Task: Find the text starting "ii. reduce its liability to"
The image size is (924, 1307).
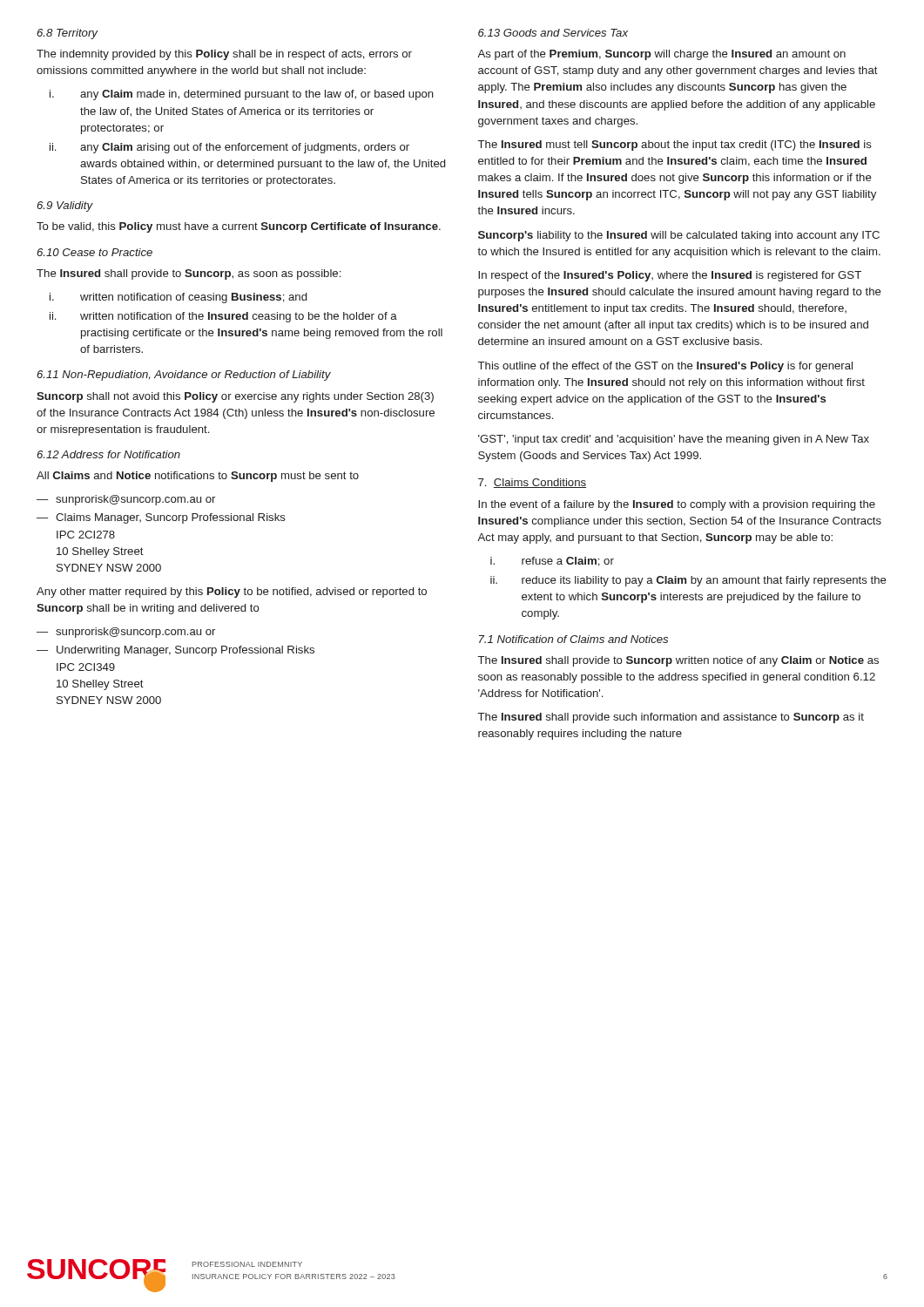Action: pos(683,597)
